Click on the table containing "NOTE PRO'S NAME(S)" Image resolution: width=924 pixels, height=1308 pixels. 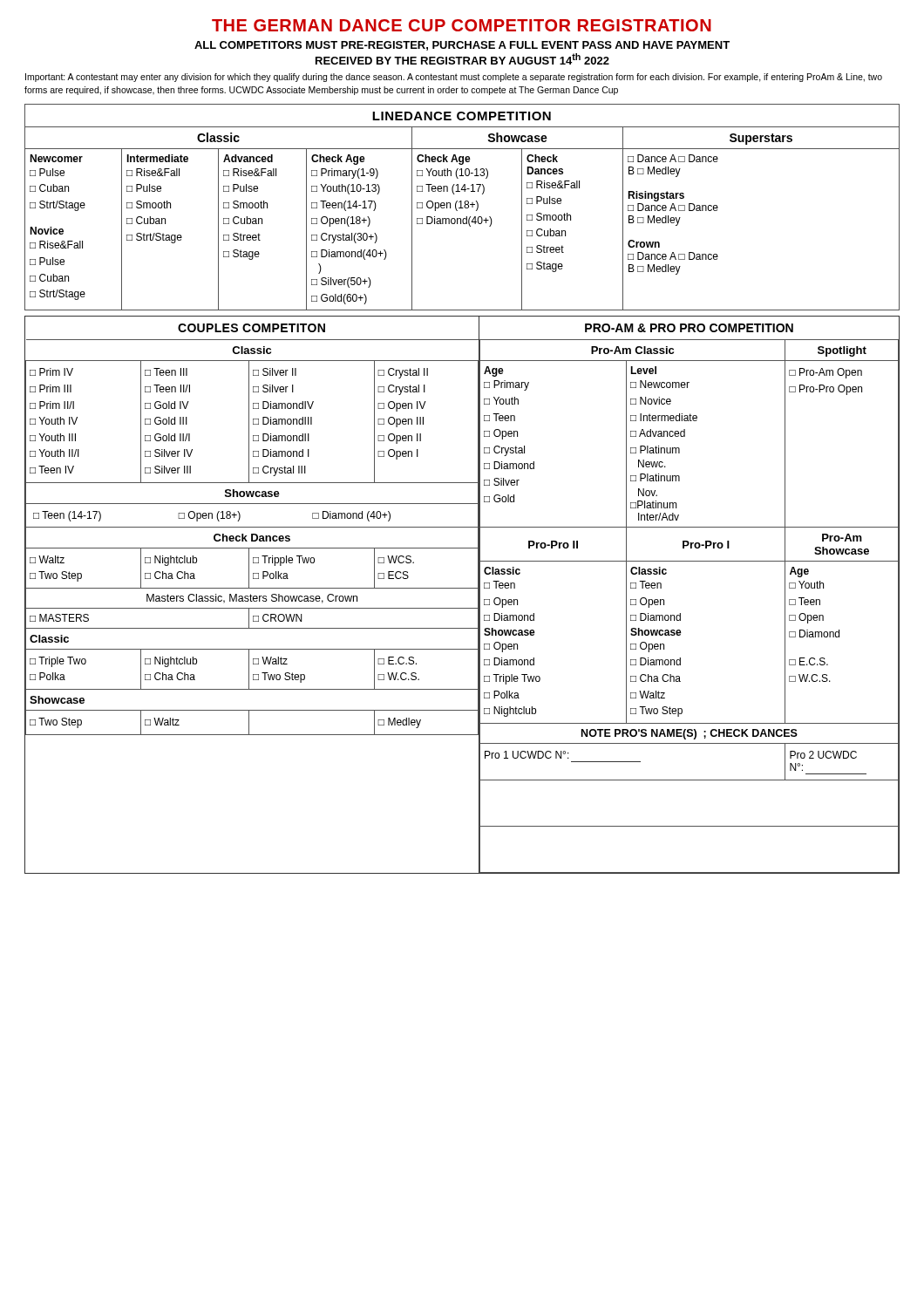pyautogui.click(x=690, y=595)
